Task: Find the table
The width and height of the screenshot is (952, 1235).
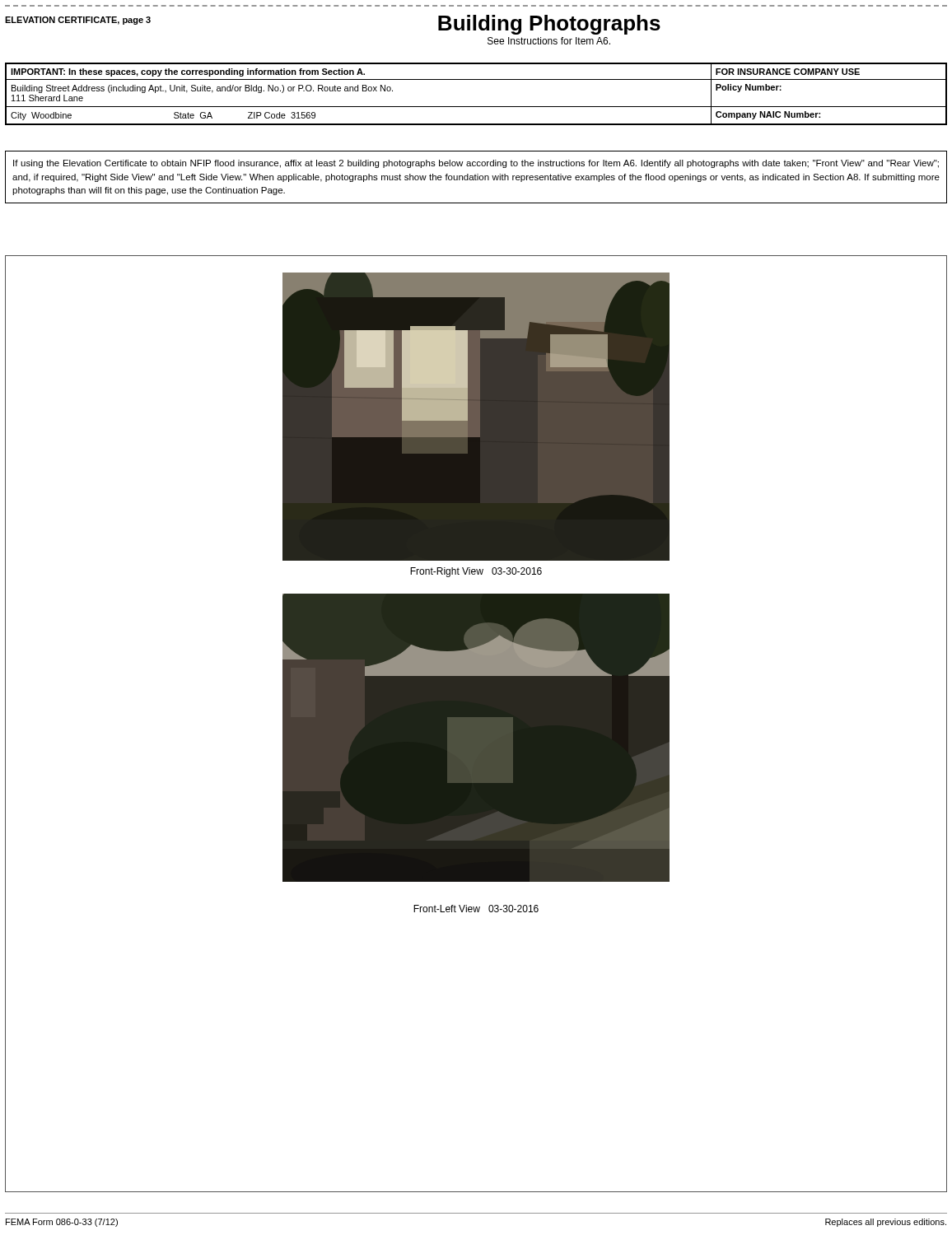Action: click(476, 94)
